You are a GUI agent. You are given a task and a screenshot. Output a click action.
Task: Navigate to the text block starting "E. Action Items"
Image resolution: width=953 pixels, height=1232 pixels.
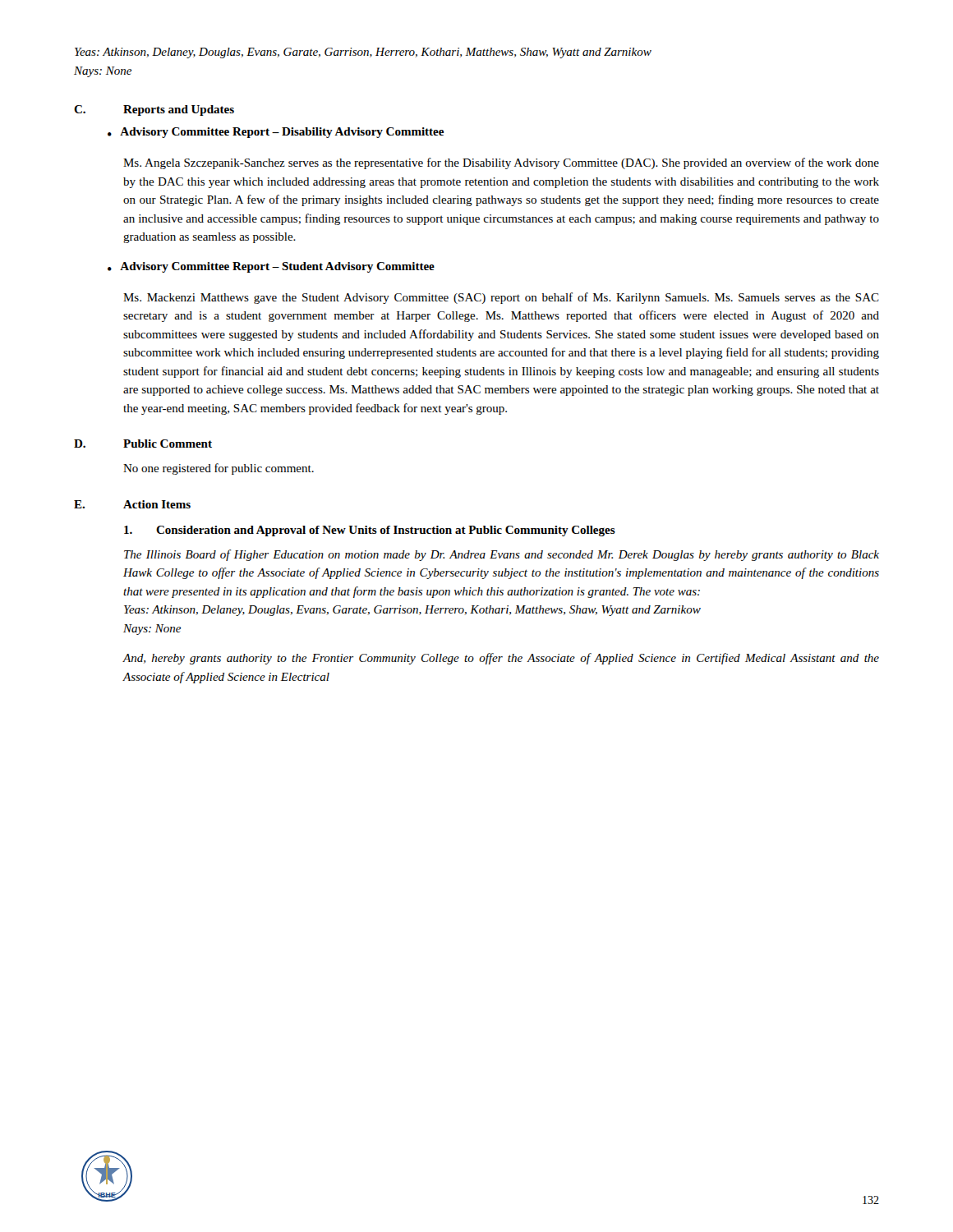point(132,505)
